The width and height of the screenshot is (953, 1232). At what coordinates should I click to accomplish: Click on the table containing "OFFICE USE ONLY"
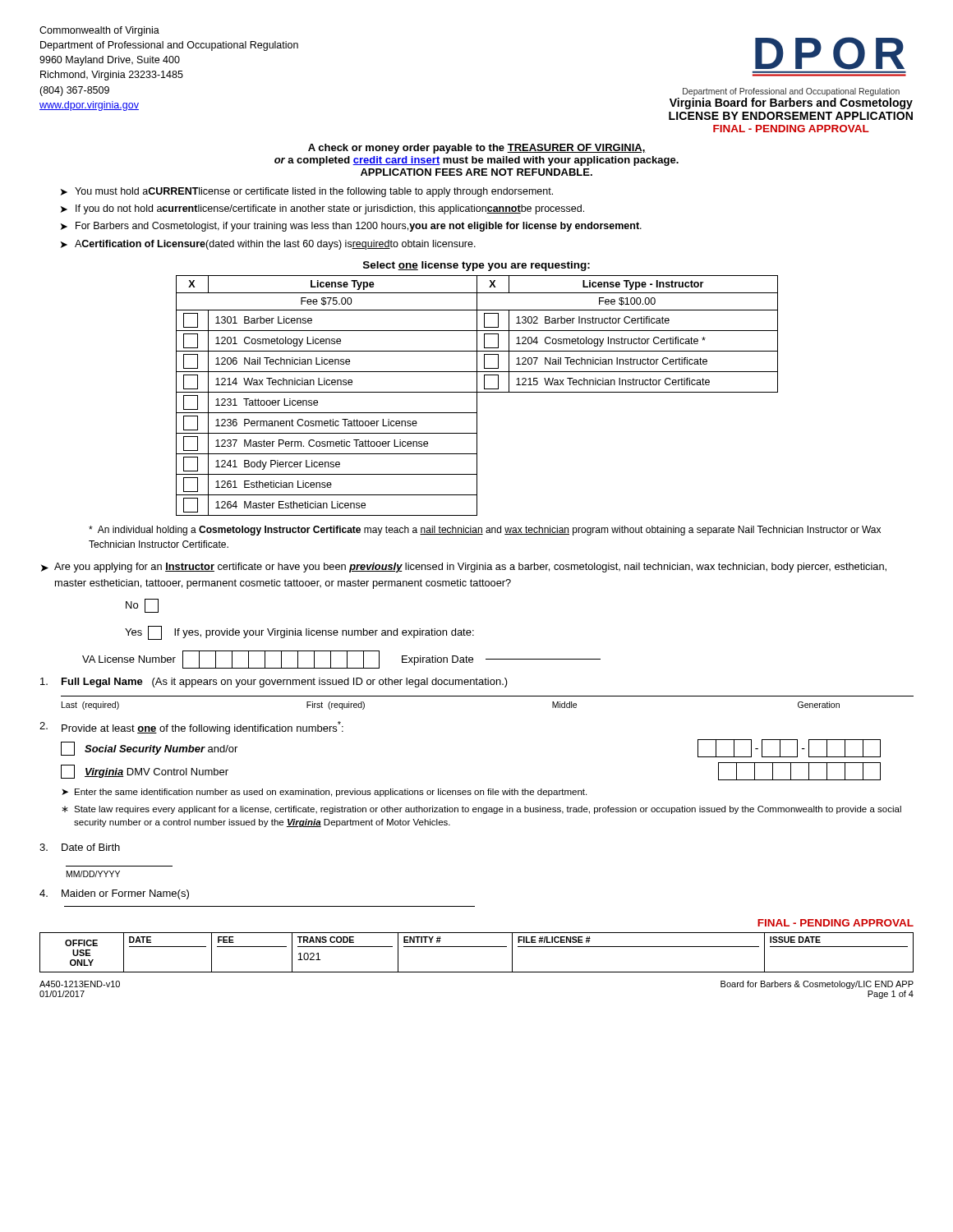click(476, 952)
